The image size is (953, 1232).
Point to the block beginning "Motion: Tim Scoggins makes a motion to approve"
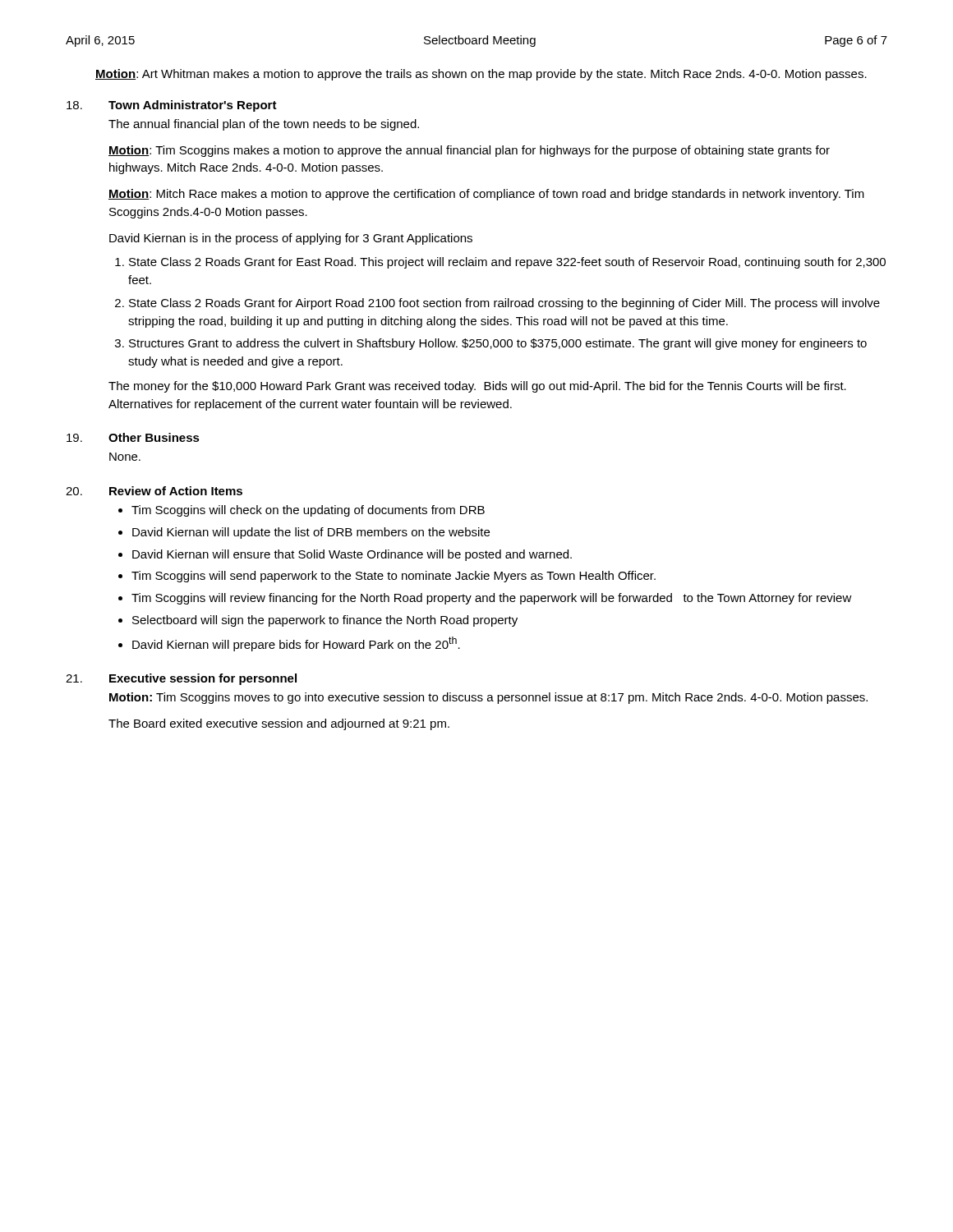[x=469, y=158]
